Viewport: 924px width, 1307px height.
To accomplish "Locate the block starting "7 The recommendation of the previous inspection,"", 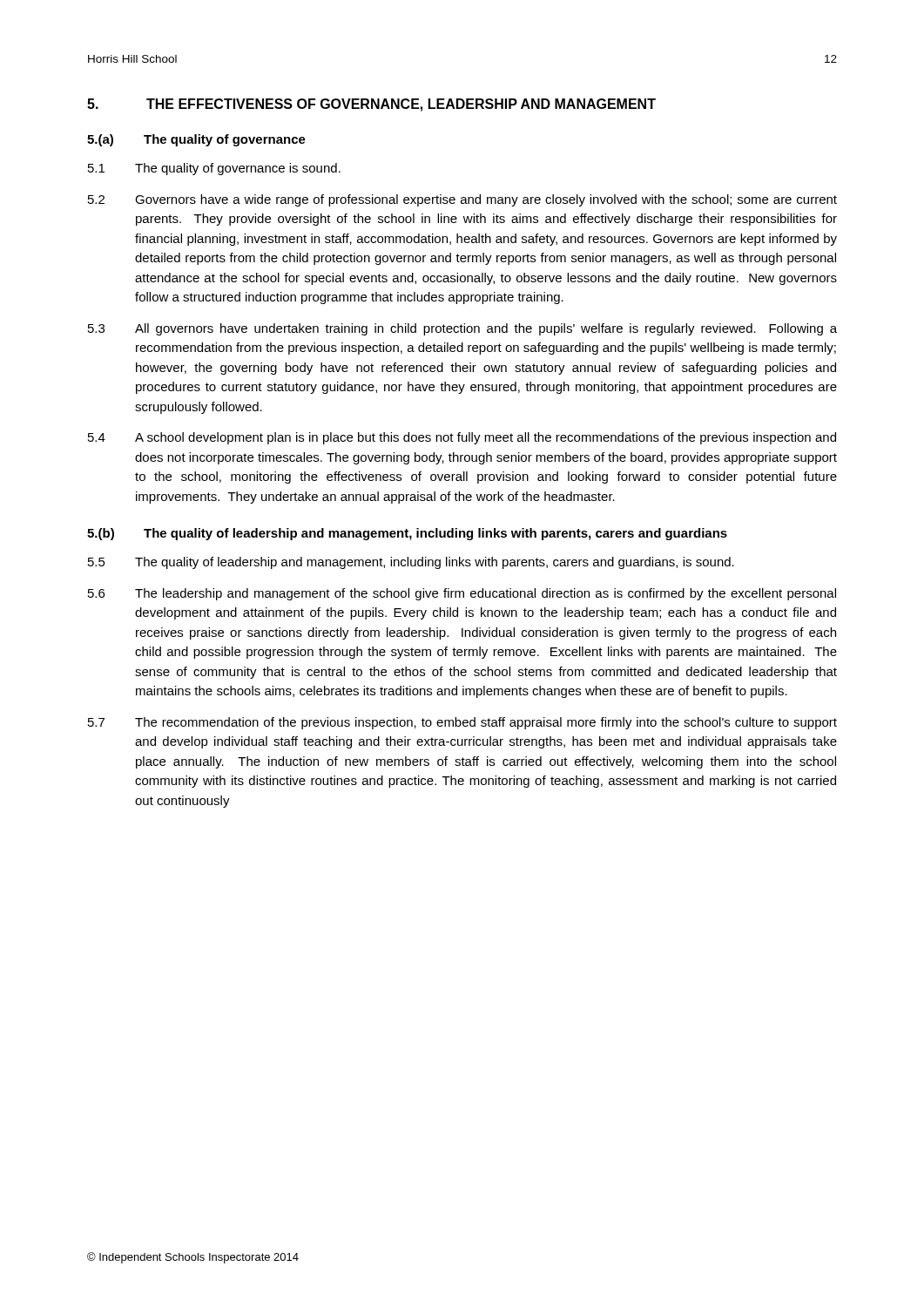I will click(462, 761).
